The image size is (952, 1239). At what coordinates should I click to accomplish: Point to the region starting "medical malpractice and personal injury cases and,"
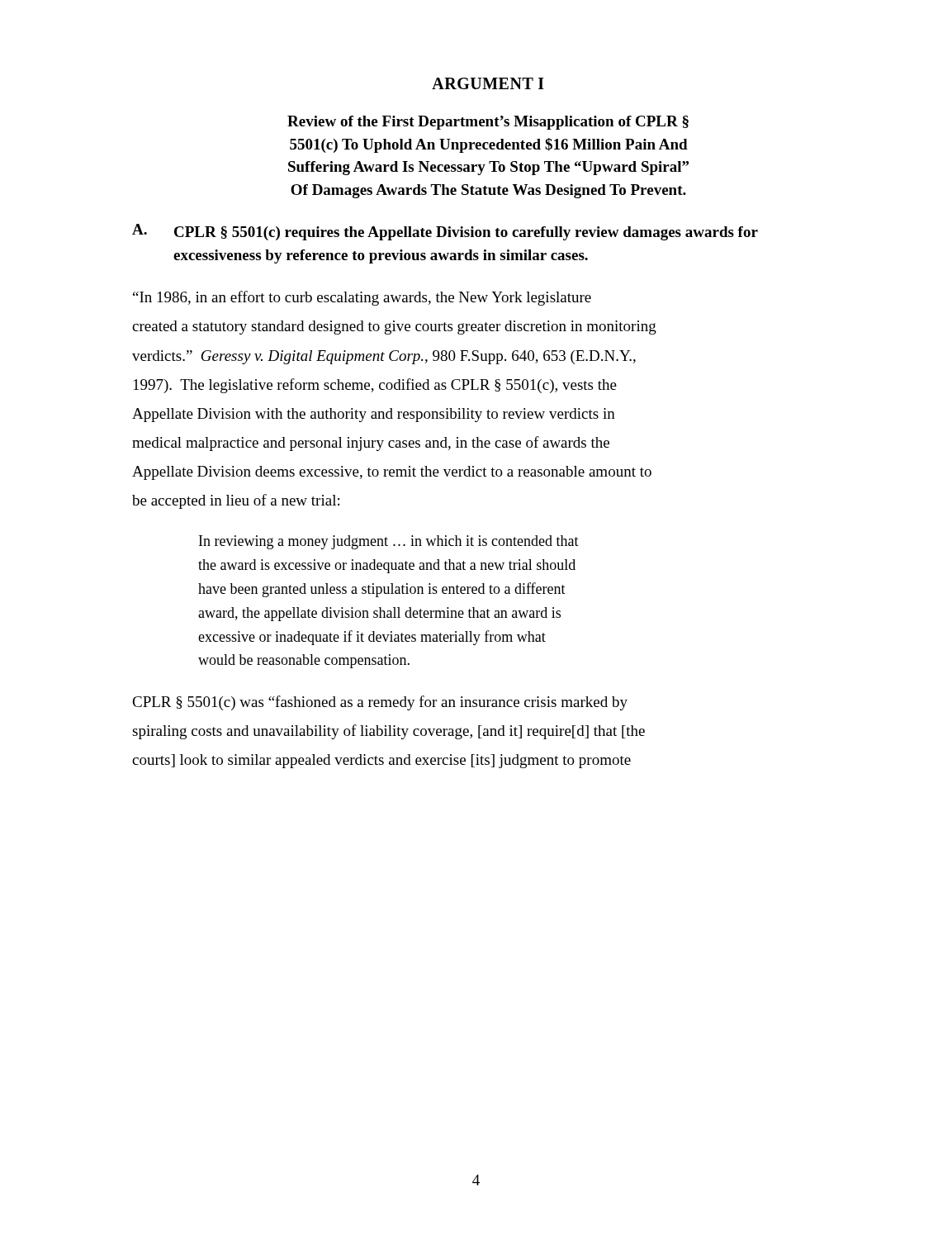[x=371, y=442]
